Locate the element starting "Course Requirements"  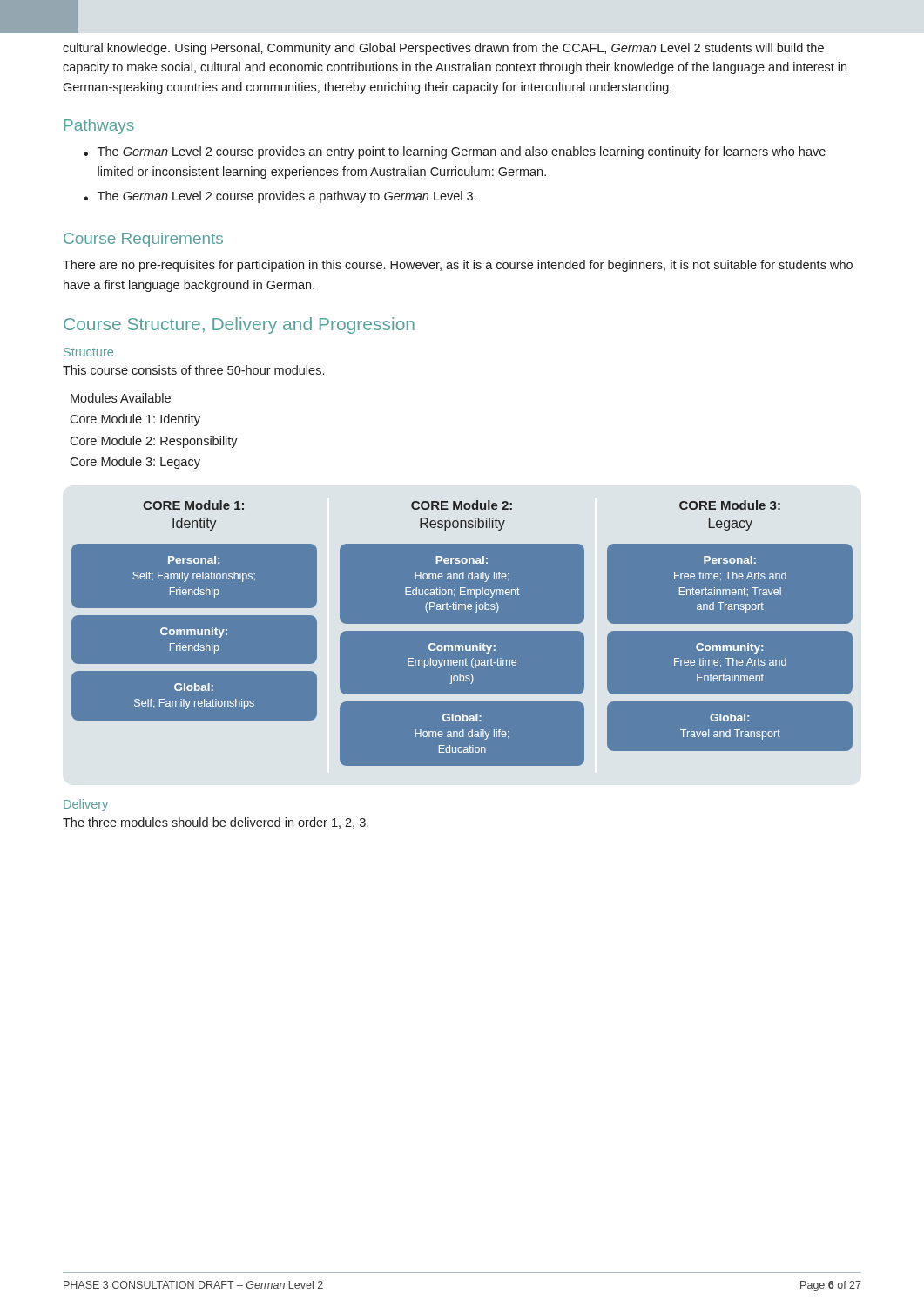tap(143, 238)
